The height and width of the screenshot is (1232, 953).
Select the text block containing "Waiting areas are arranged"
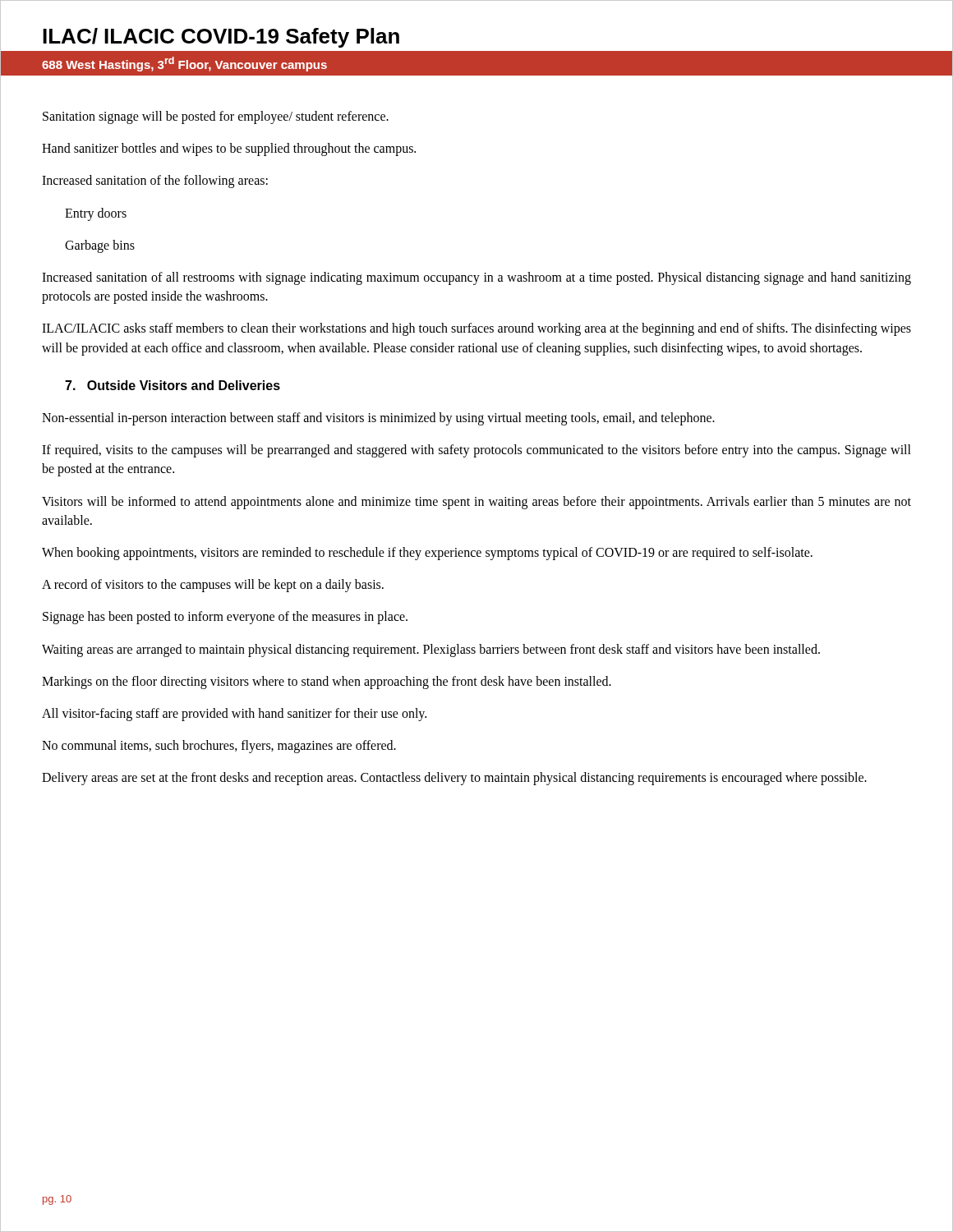(x=476, y=649)
